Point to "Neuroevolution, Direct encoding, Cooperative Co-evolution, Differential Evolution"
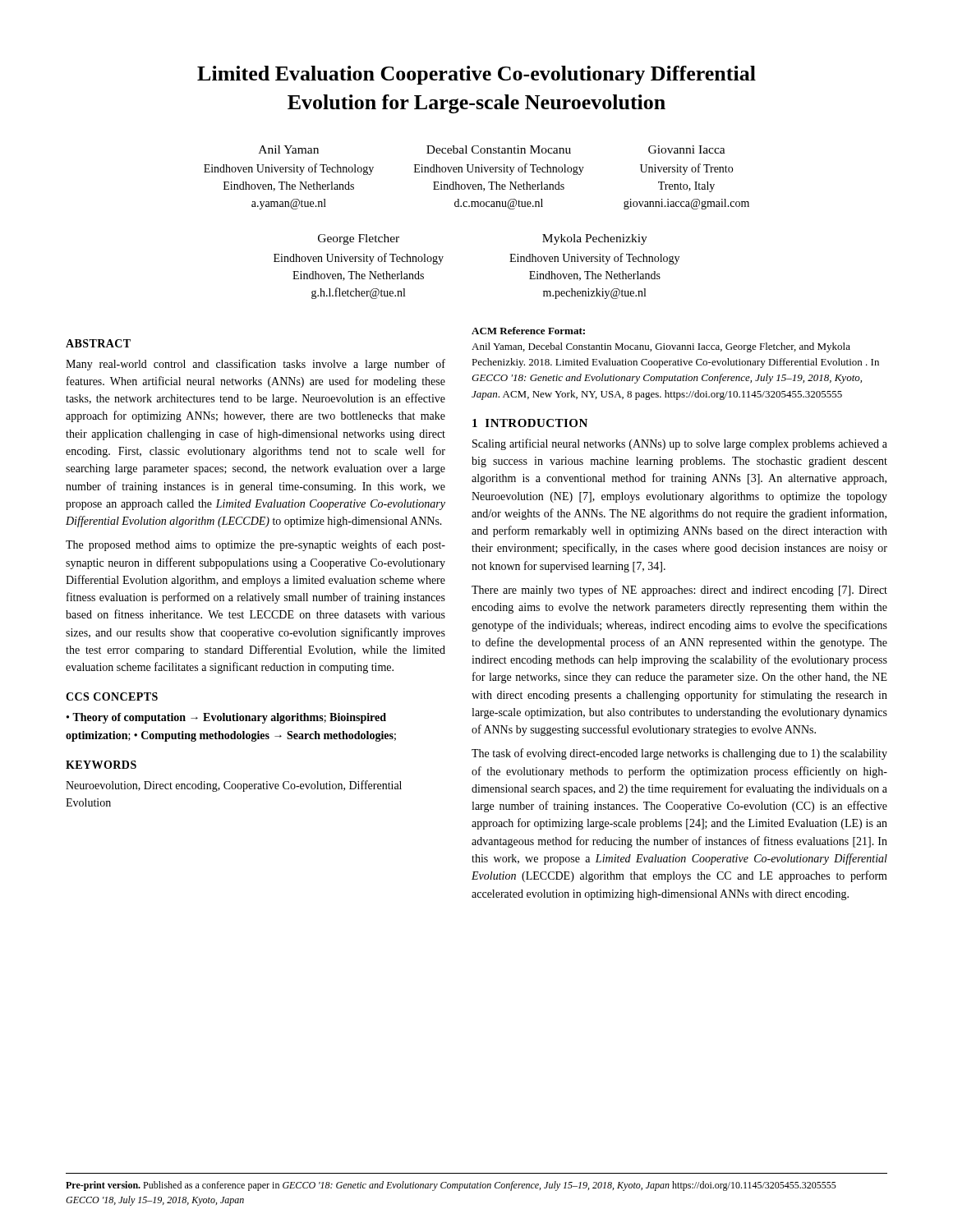The width and height of the screenshot is (953, 1232). click(234, 794)
